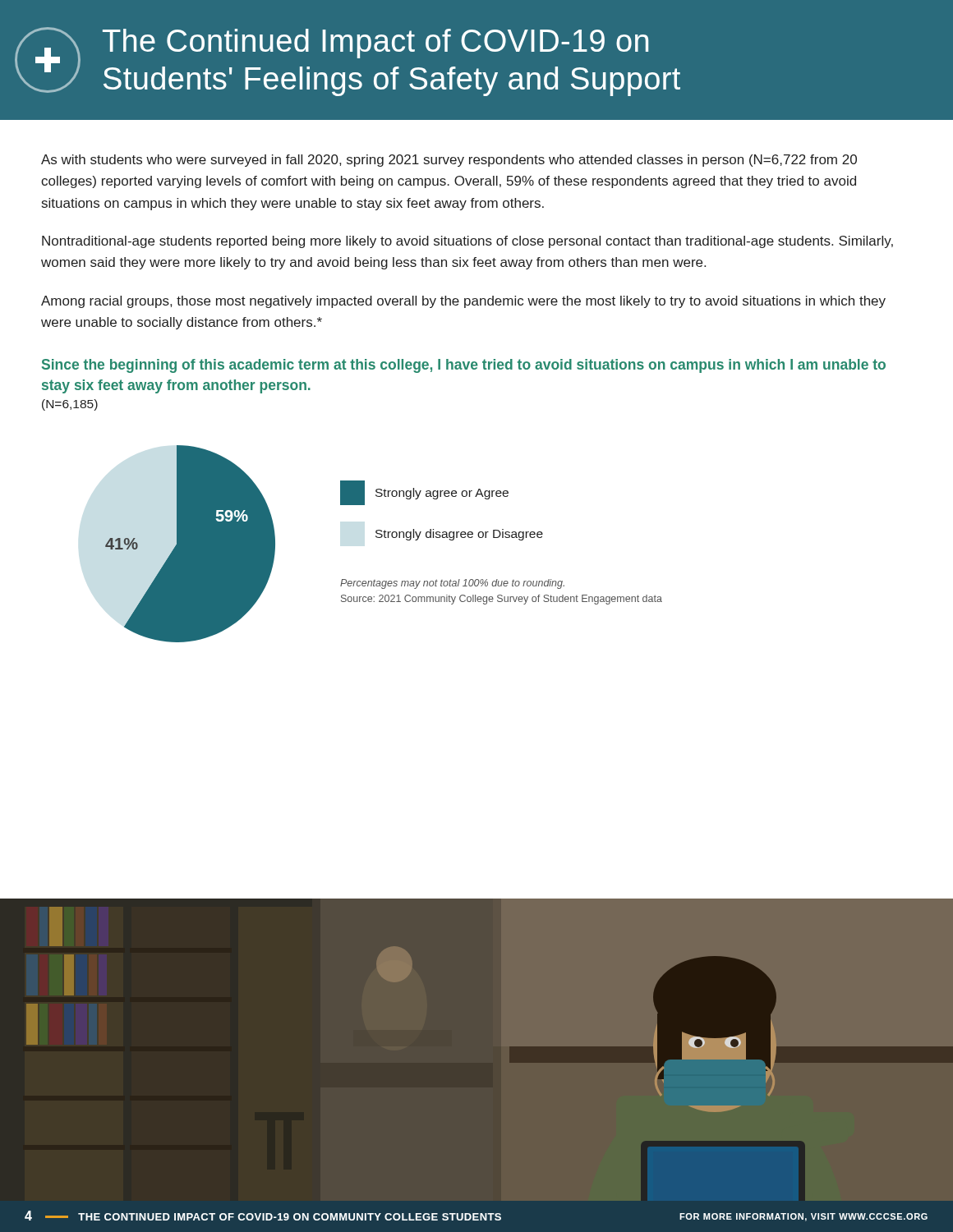Point to the element starting "Percentages may not total"
The width and height of the screenshot is (953, 1232).
[501, 591]
